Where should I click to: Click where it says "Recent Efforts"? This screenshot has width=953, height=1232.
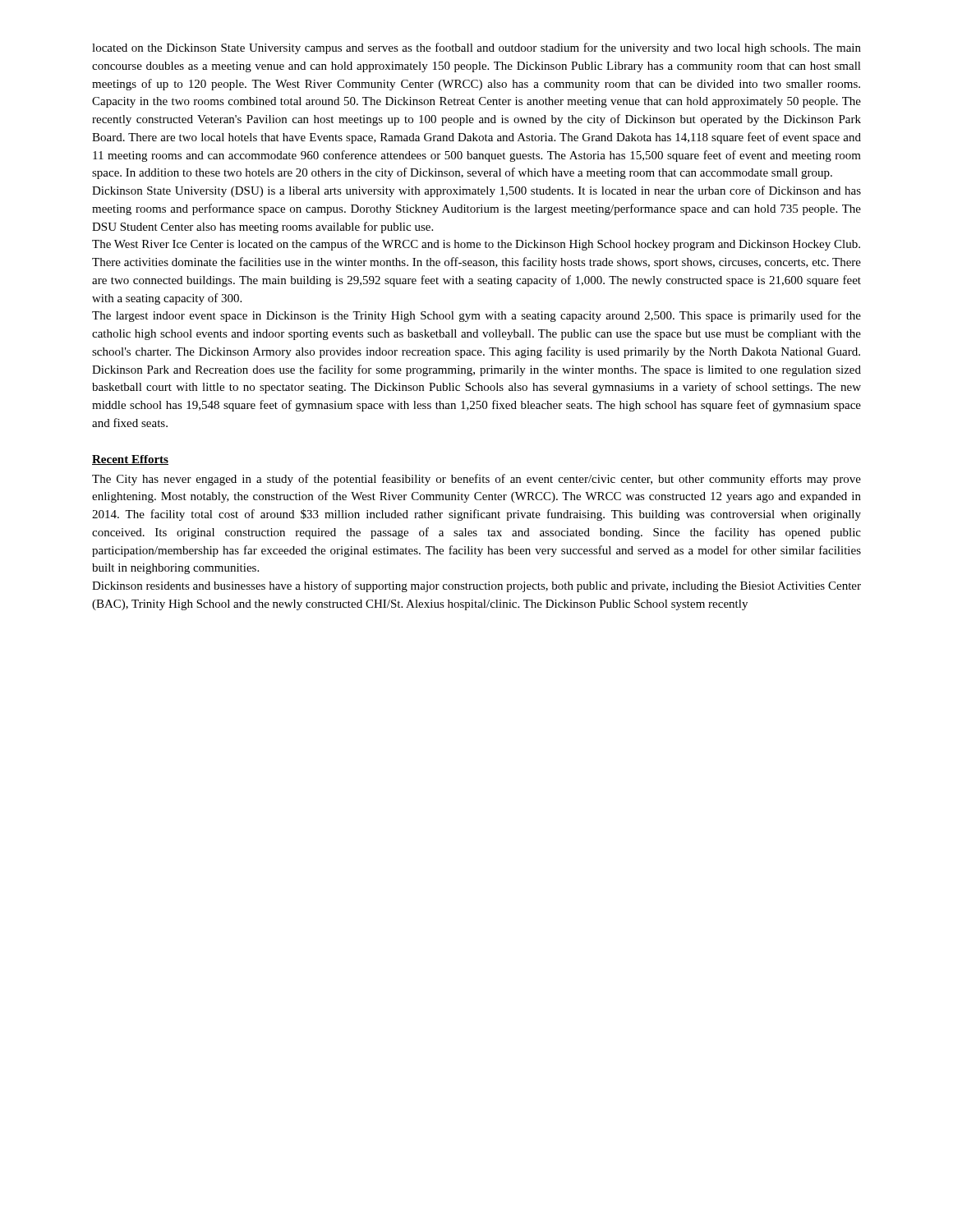pyautogui.click(x=130, y=459)
